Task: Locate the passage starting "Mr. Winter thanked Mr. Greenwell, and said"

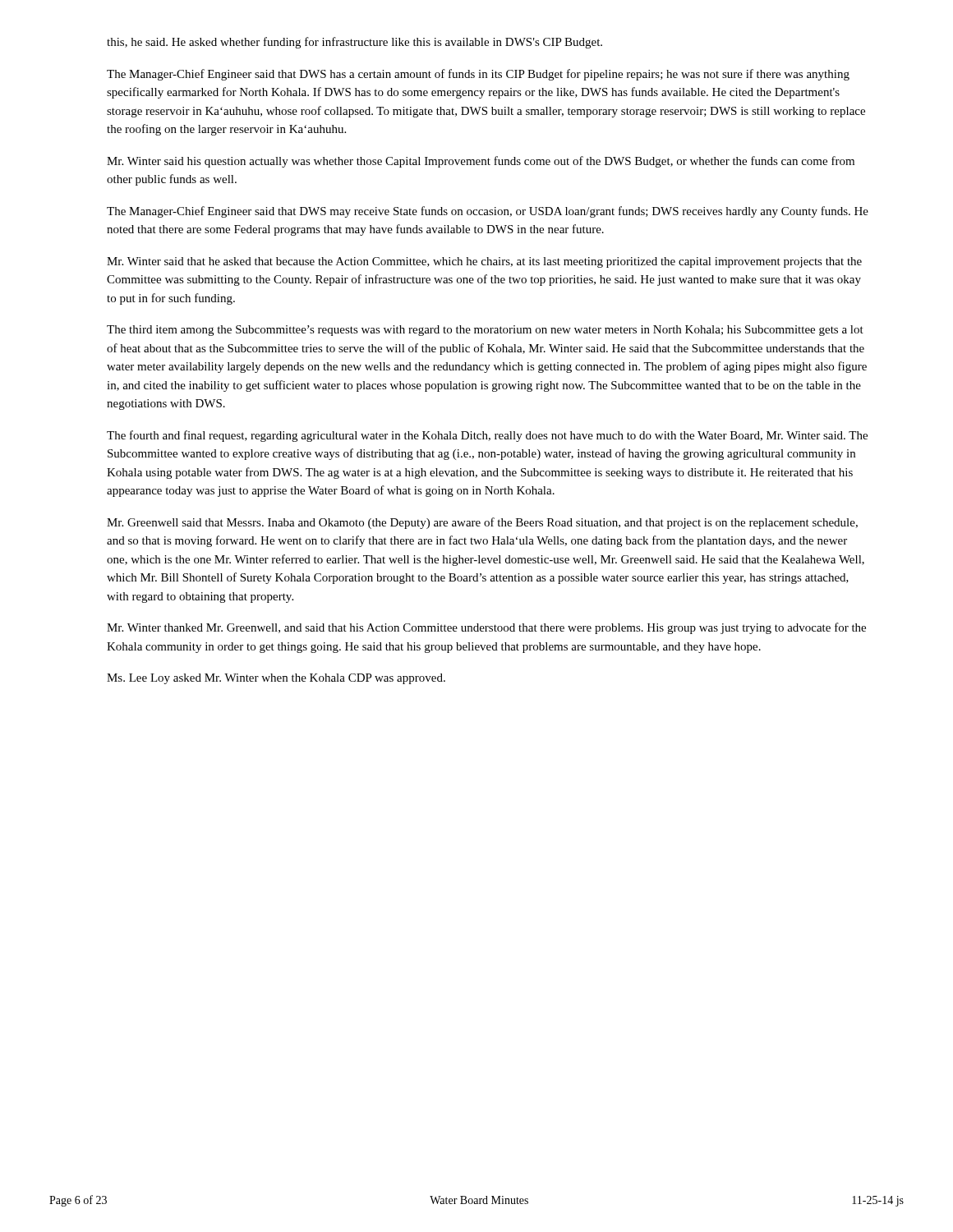Action: click(487, 637)
